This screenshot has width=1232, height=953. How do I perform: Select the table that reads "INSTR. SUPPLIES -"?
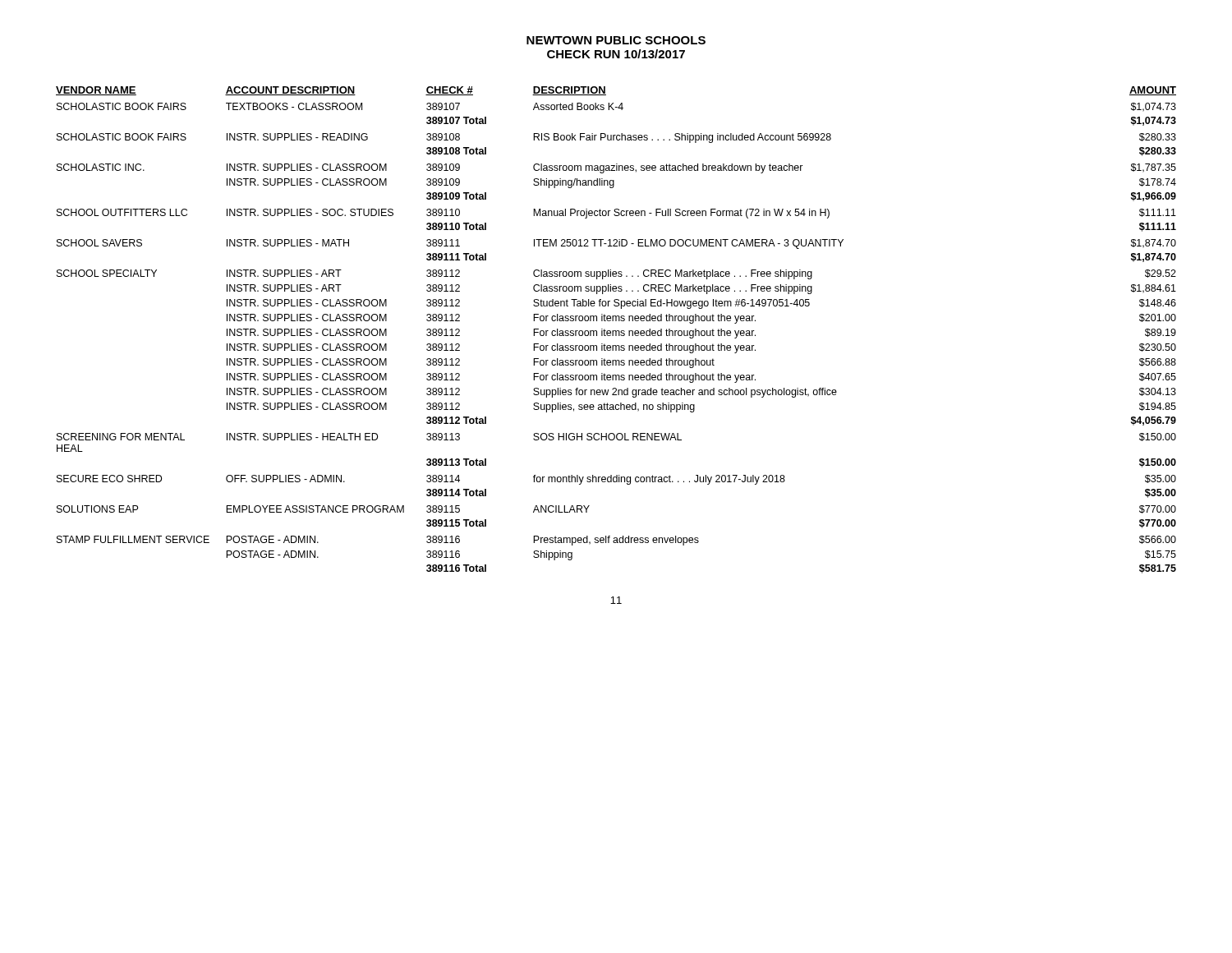click(x=616, y=329)
